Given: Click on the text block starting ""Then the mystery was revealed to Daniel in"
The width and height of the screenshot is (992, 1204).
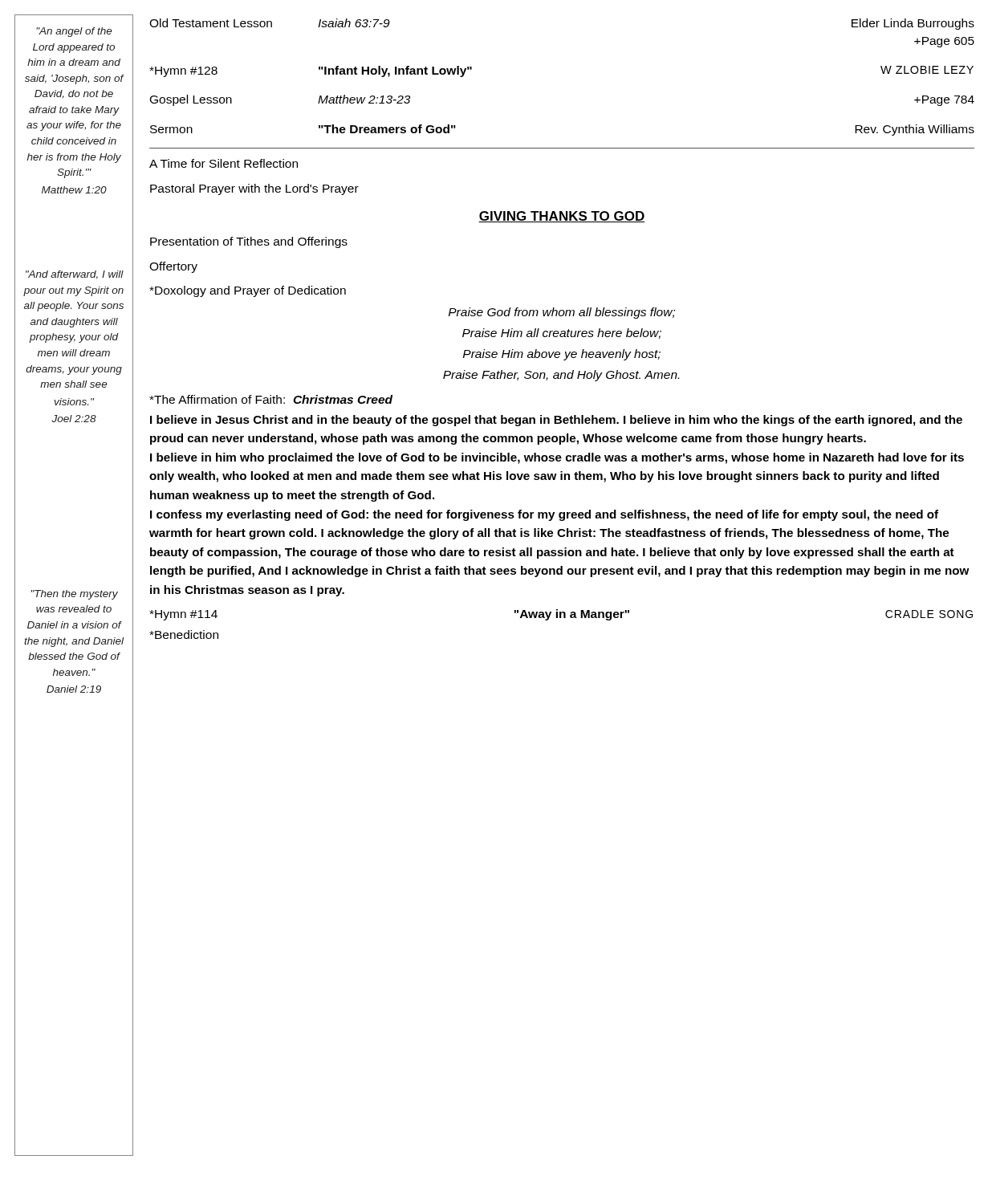Looking at the screenshot, I should 74,642.
